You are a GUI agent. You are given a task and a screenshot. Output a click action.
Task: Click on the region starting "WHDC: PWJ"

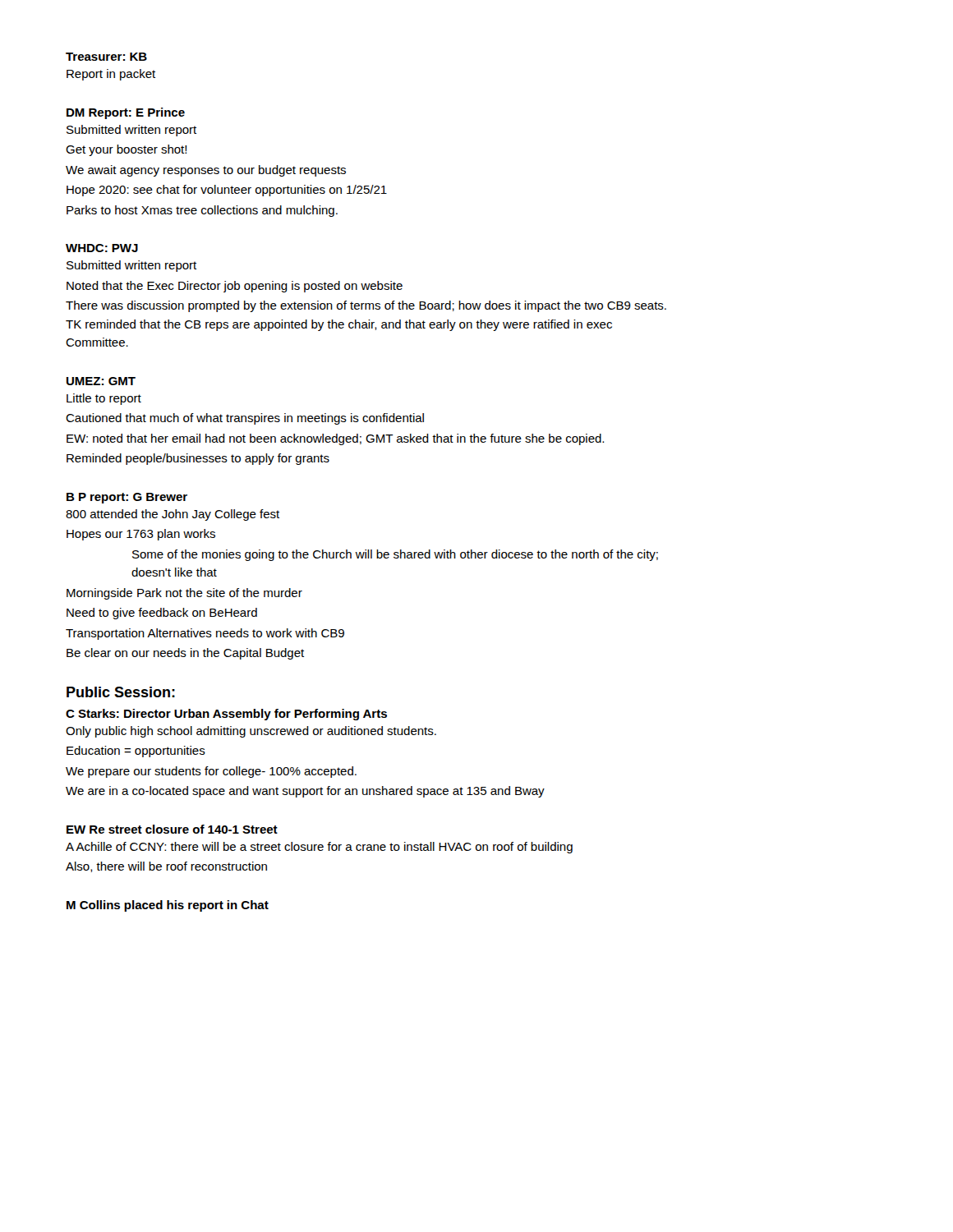click(x=102, y=248)
